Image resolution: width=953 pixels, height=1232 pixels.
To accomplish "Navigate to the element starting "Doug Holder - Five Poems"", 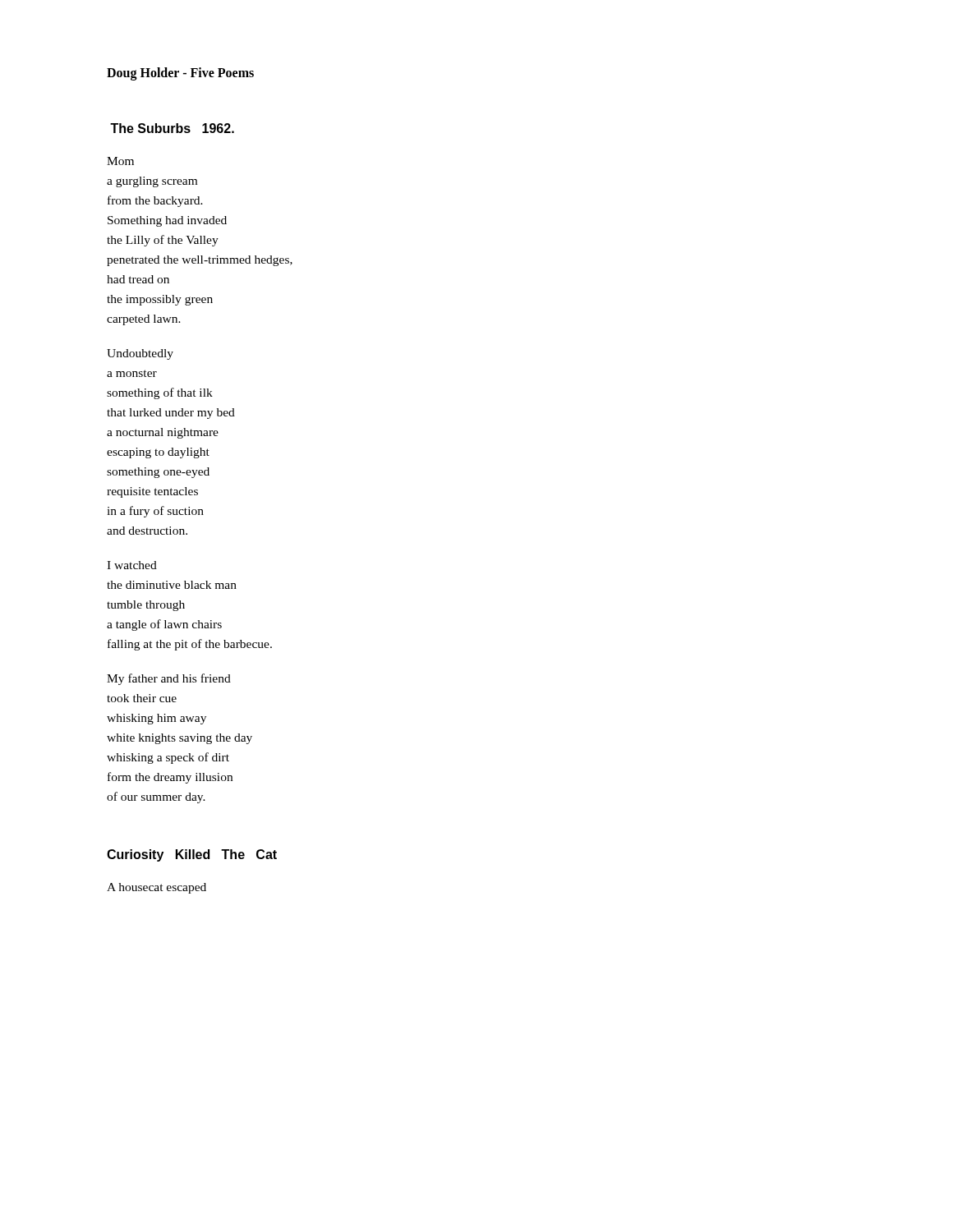I will (x=180, y=73).
